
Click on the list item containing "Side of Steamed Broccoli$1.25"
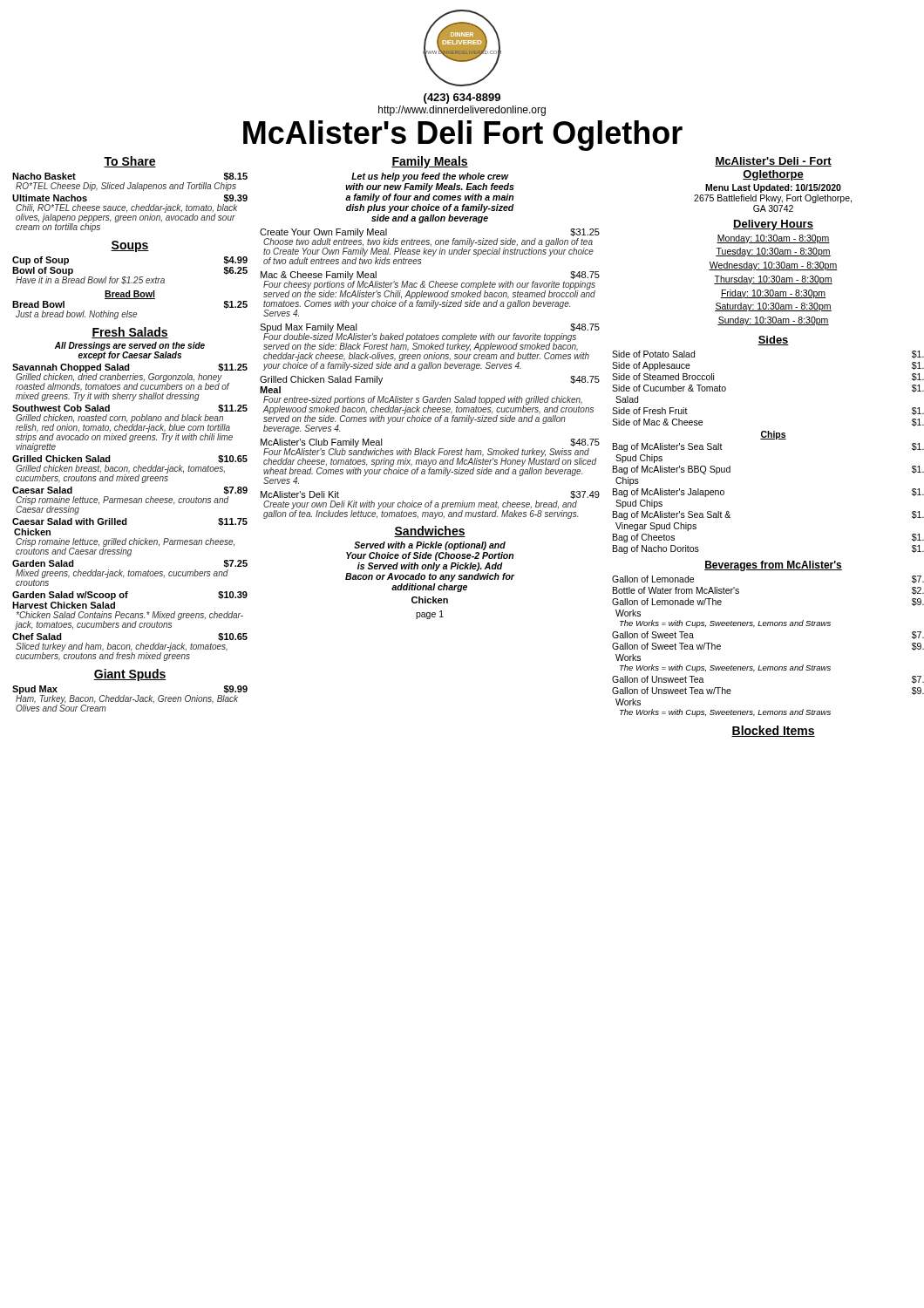coord(671,377)
